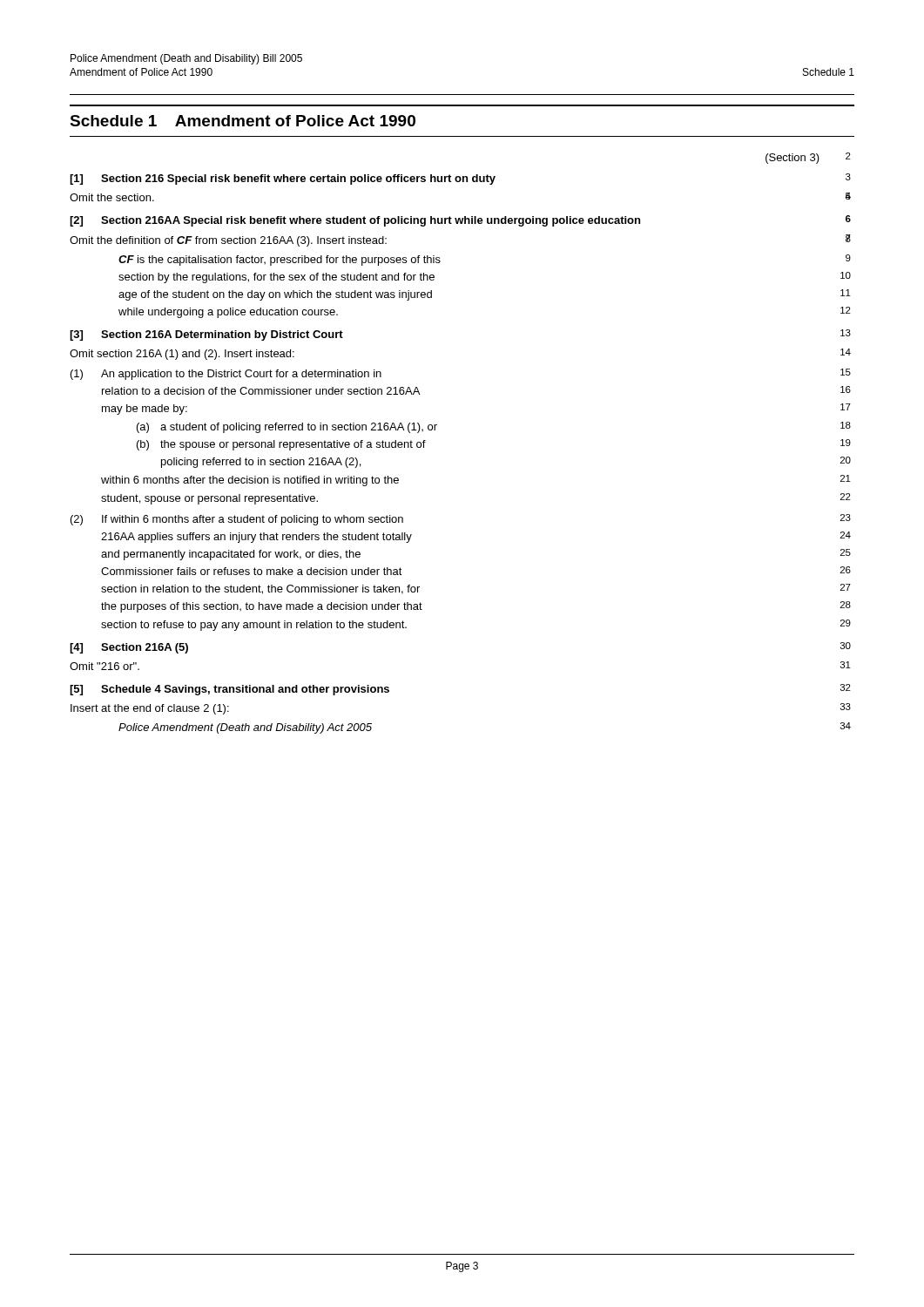Find the title on this page that starts "Schedule 1 Amendment of Police Act"

[x=243, y=121]
